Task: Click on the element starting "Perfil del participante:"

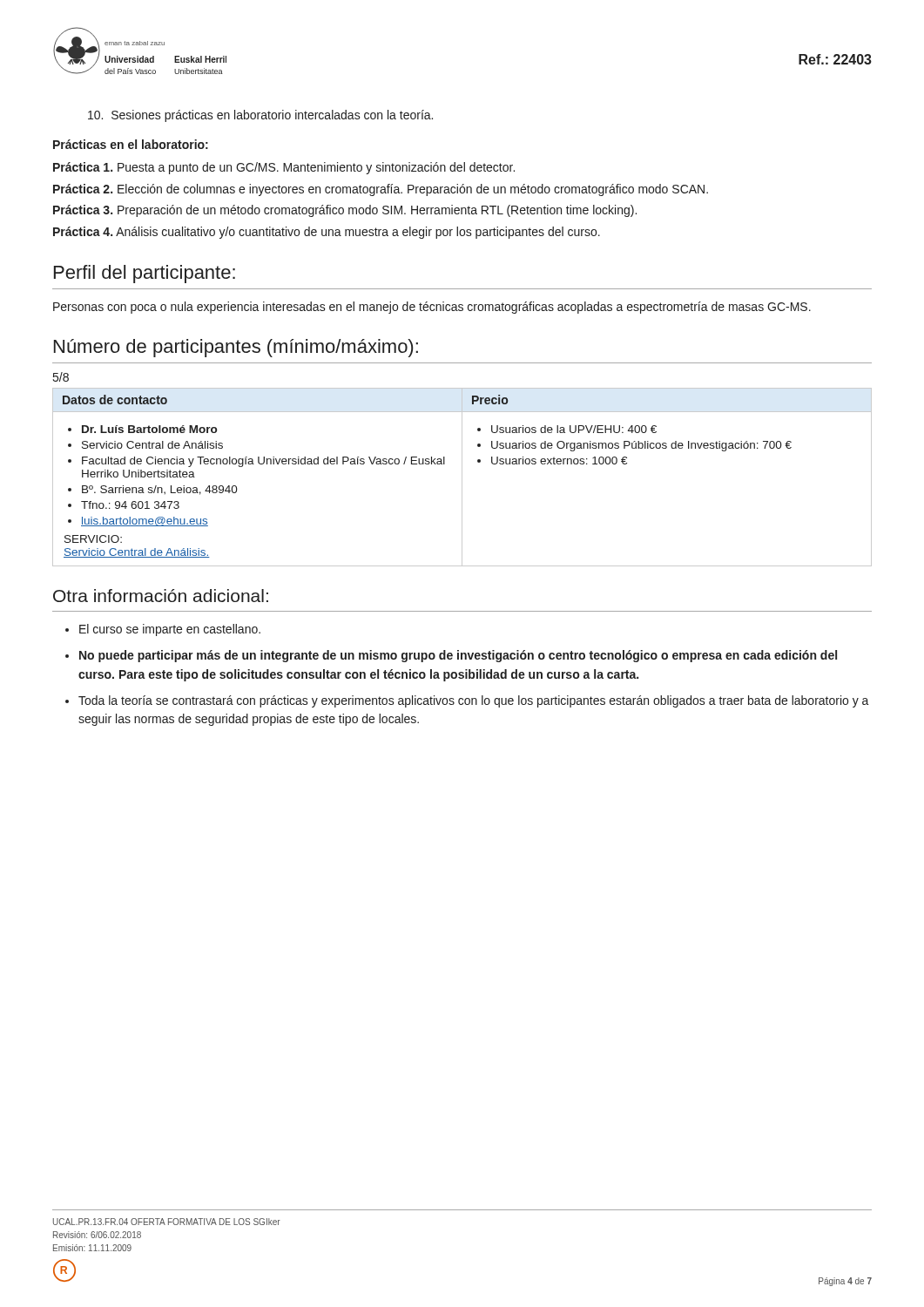Action: (x=144, y=272)
